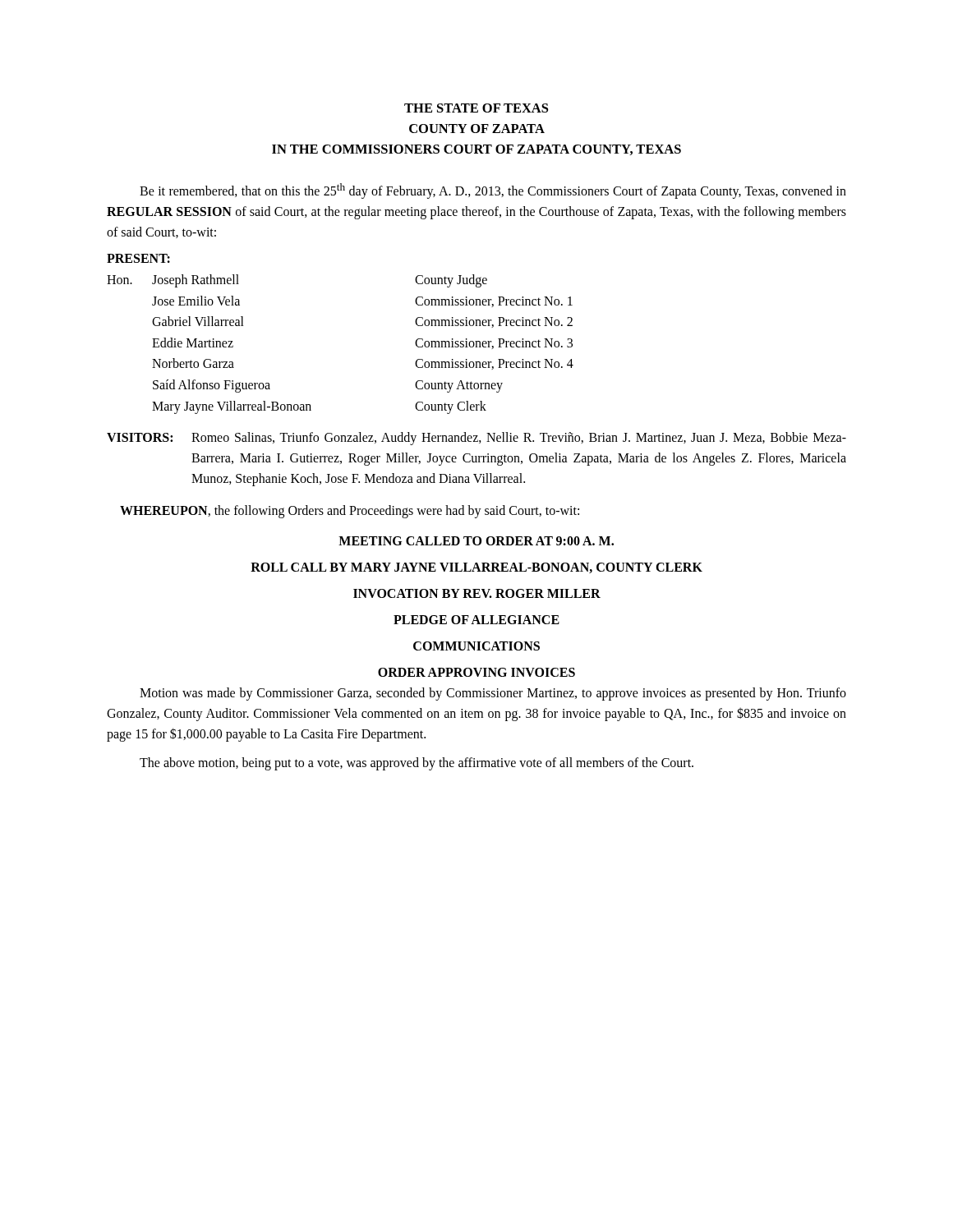Screen dimensions: 1232x953
Task: Select the title containing "THE STATE OF"
Action: point(476,129)
